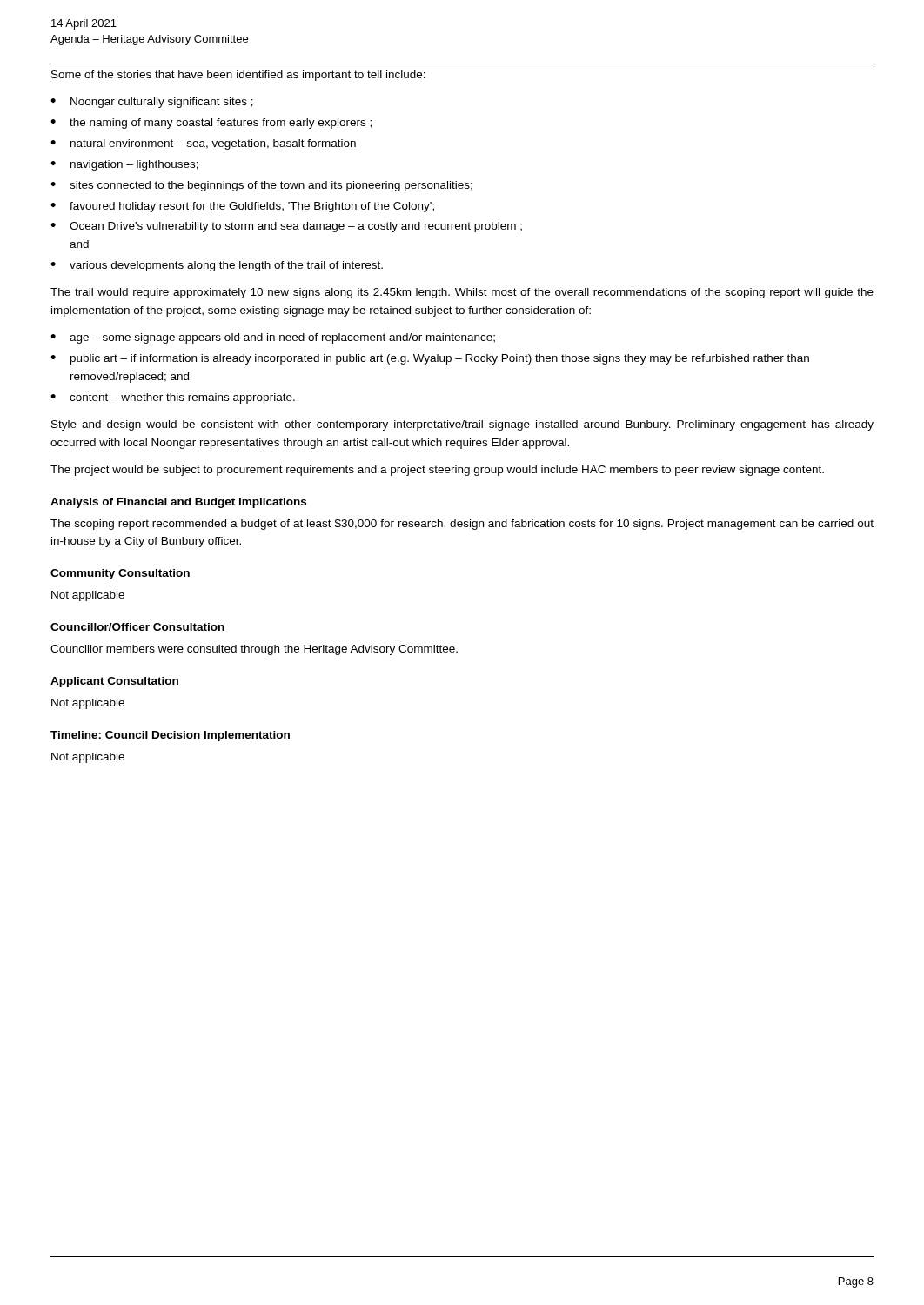
Task: Point to the text block starting "Applicant Consultation"
Action: pyautogui.click(x=115, y=681)
